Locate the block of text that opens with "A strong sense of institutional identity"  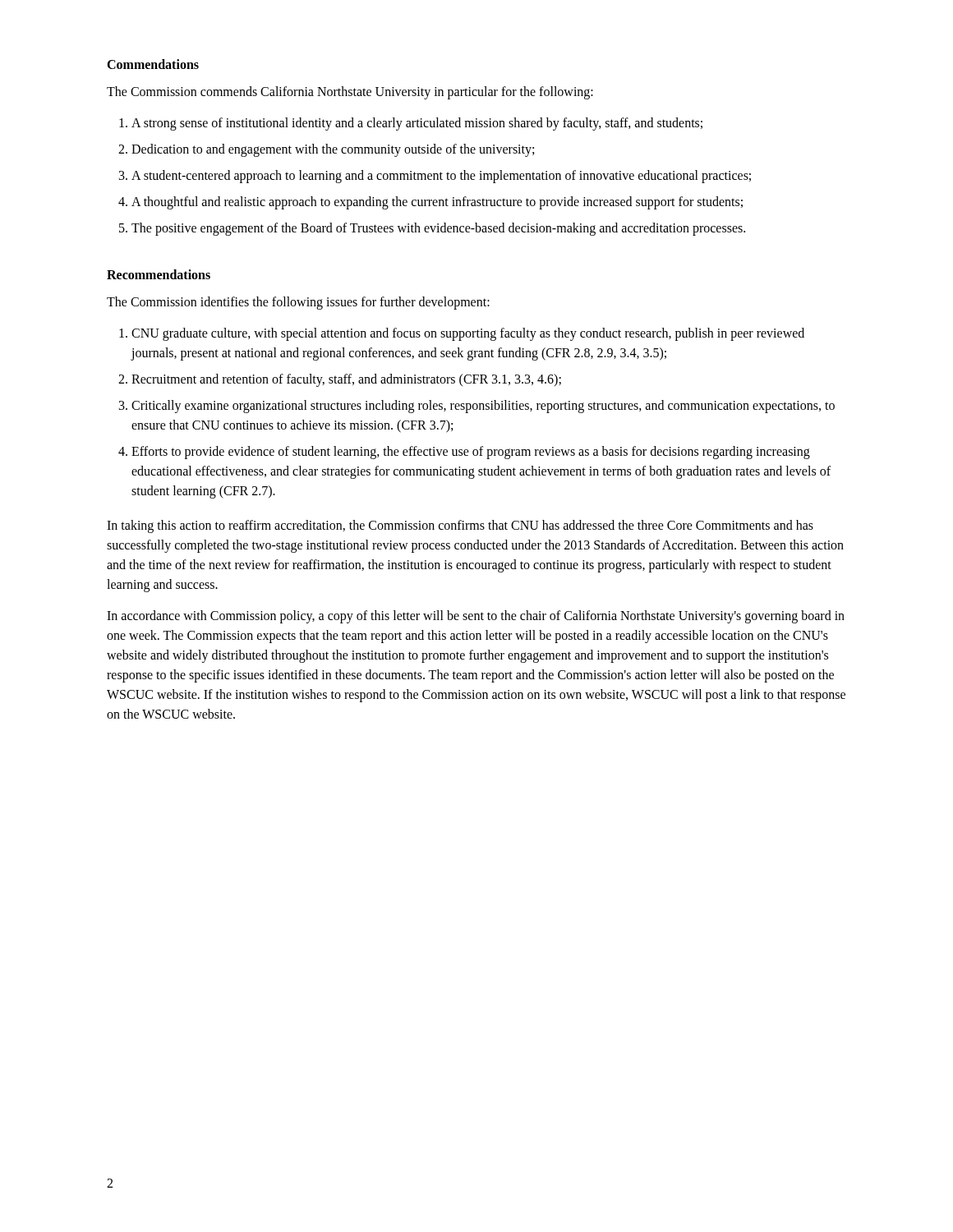pyautogui.click(x=417, y=123)
